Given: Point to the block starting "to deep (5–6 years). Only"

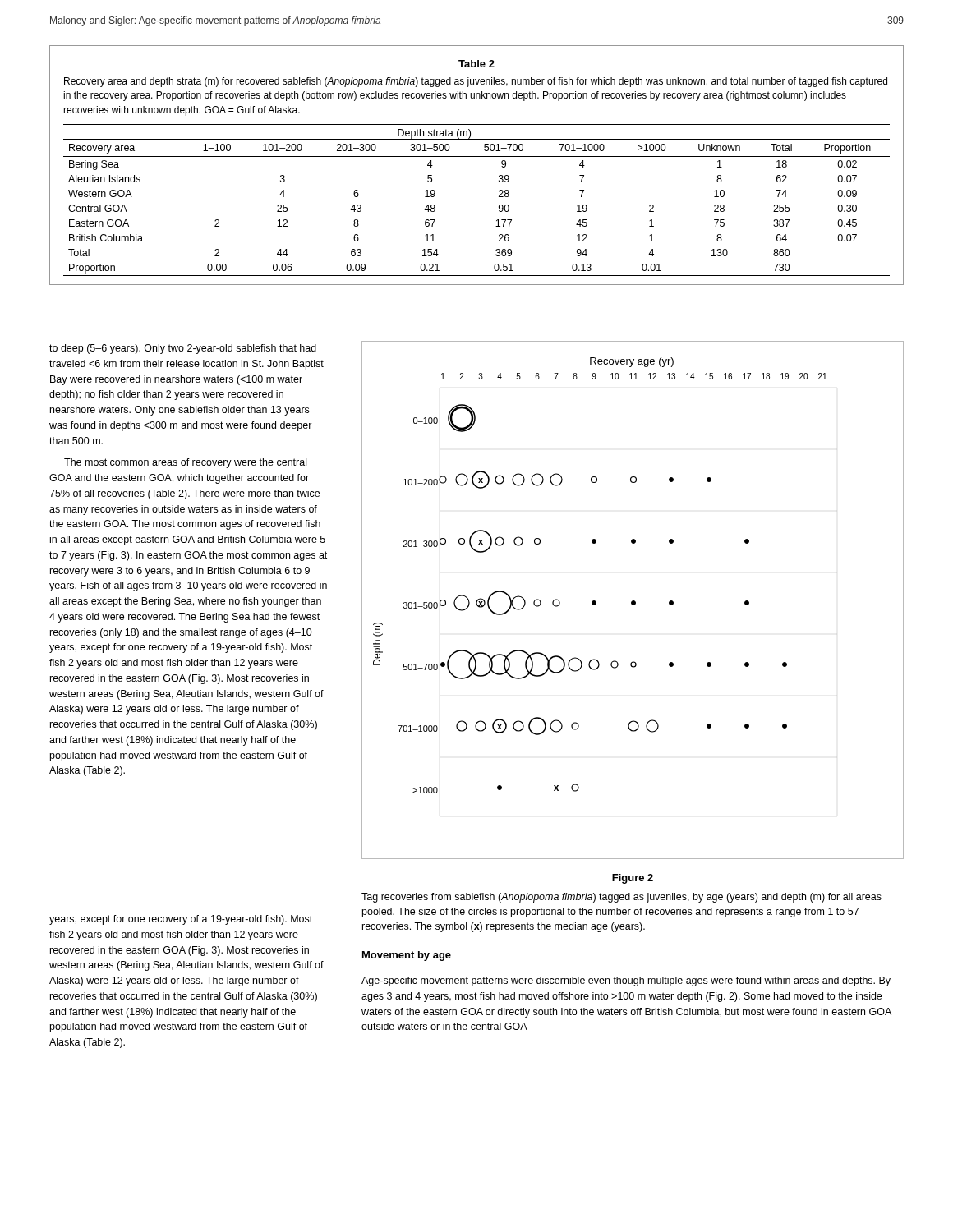Looking at the screenshot, I should coord(189,560).
